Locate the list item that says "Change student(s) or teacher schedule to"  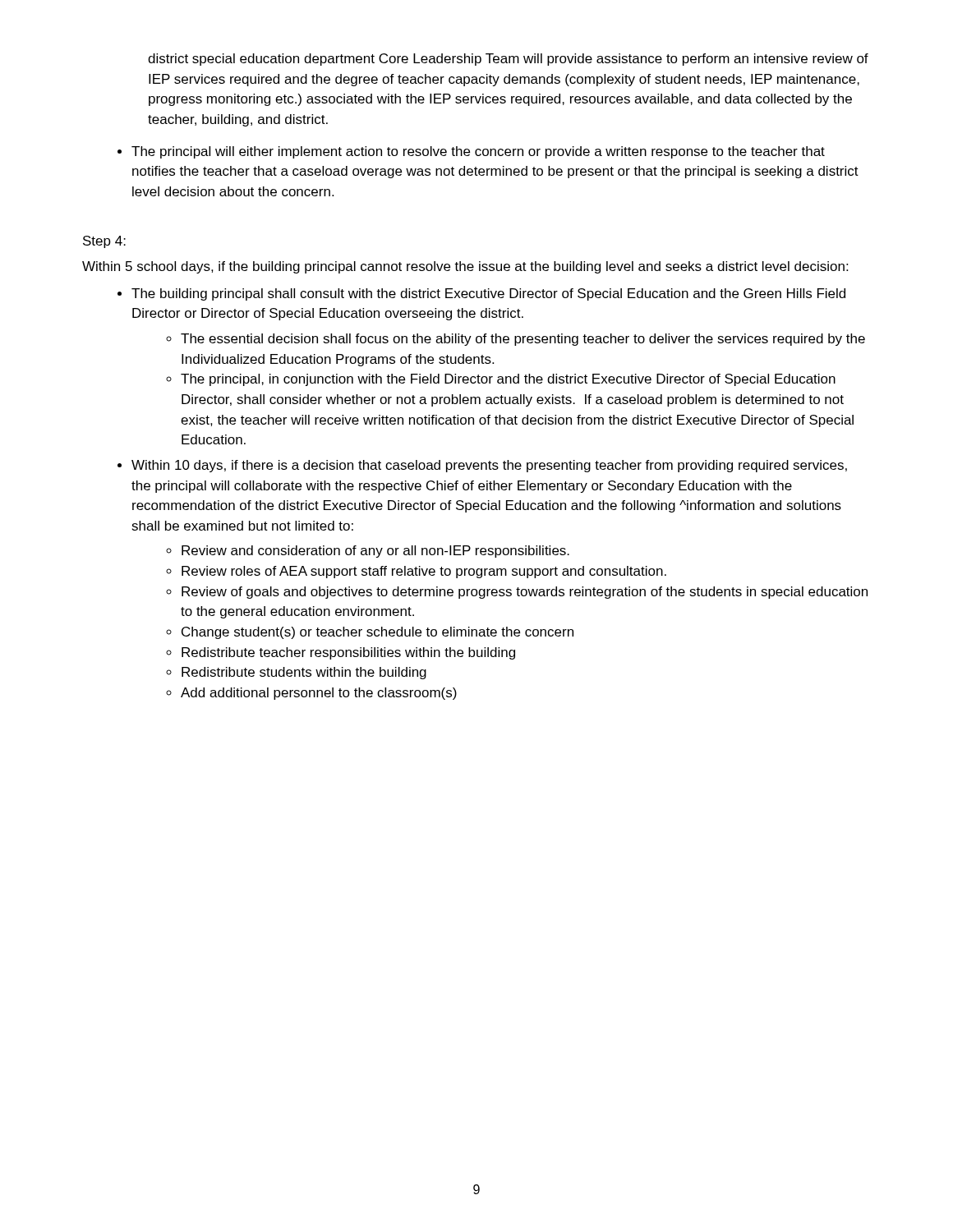click(526, 633)
